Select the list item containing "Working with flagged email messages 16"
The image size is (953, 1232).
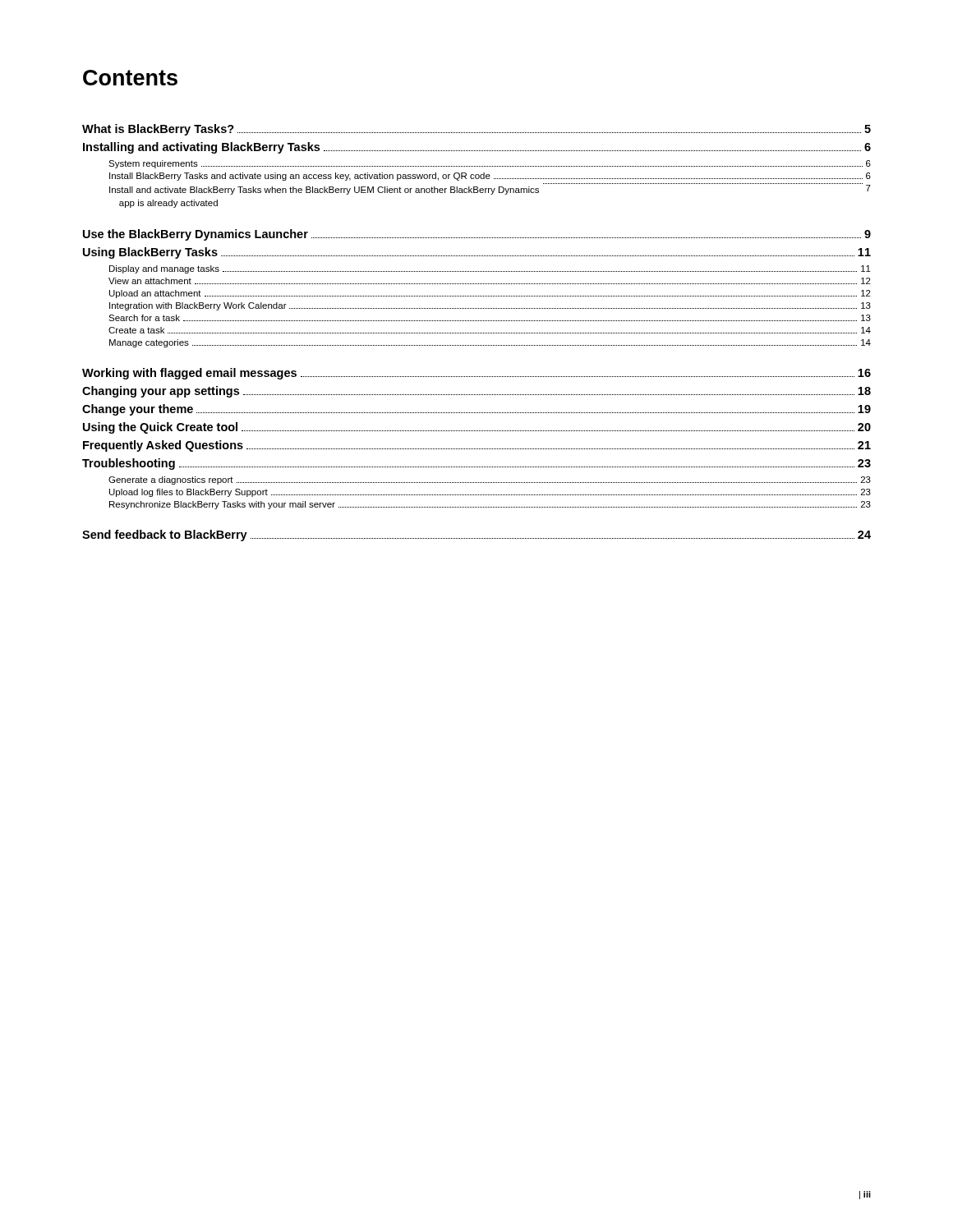click(476, 373)
